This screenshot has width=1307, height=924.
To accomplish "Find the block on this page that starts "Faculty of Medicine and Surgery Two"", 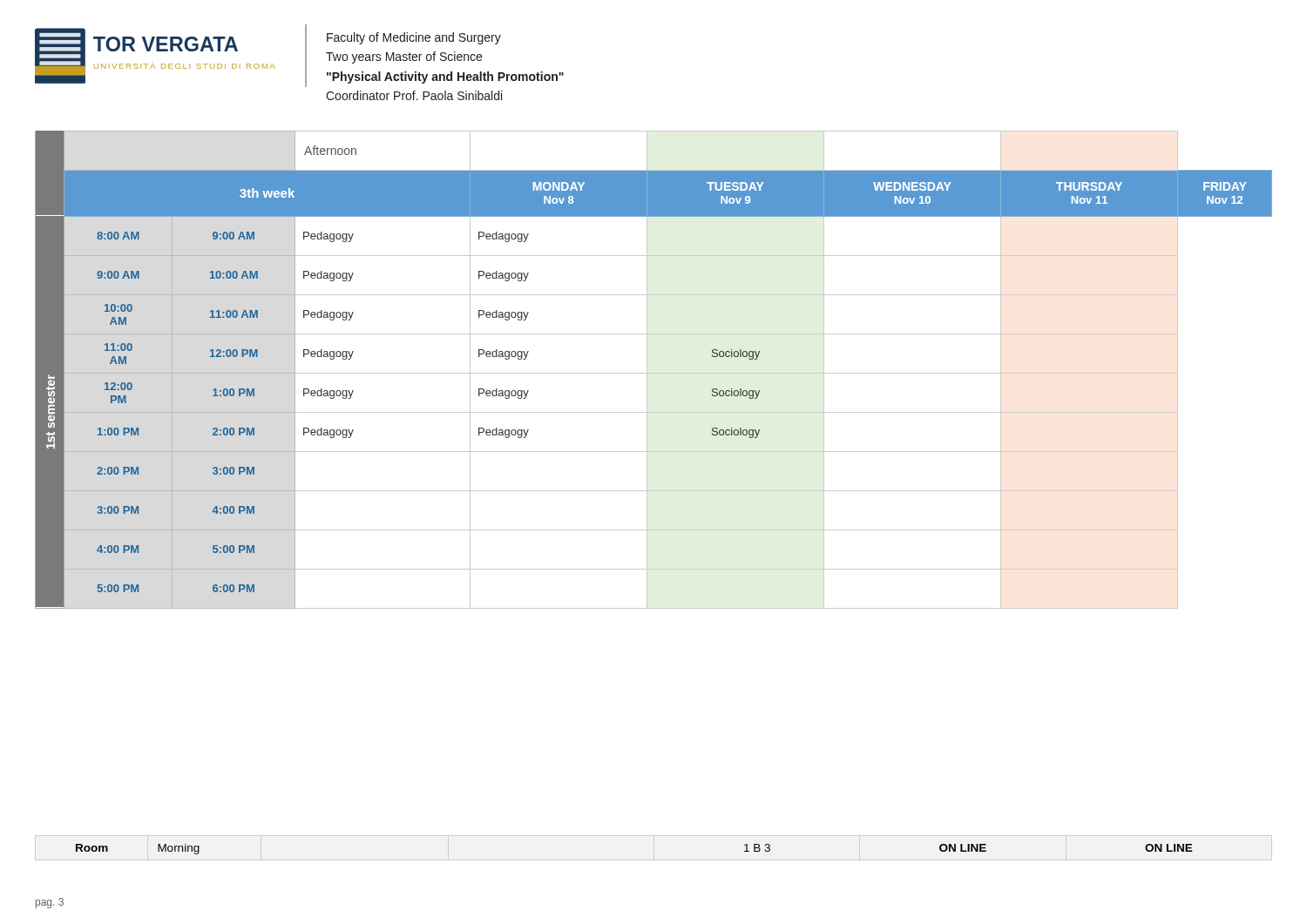I will tap(445, 67).
